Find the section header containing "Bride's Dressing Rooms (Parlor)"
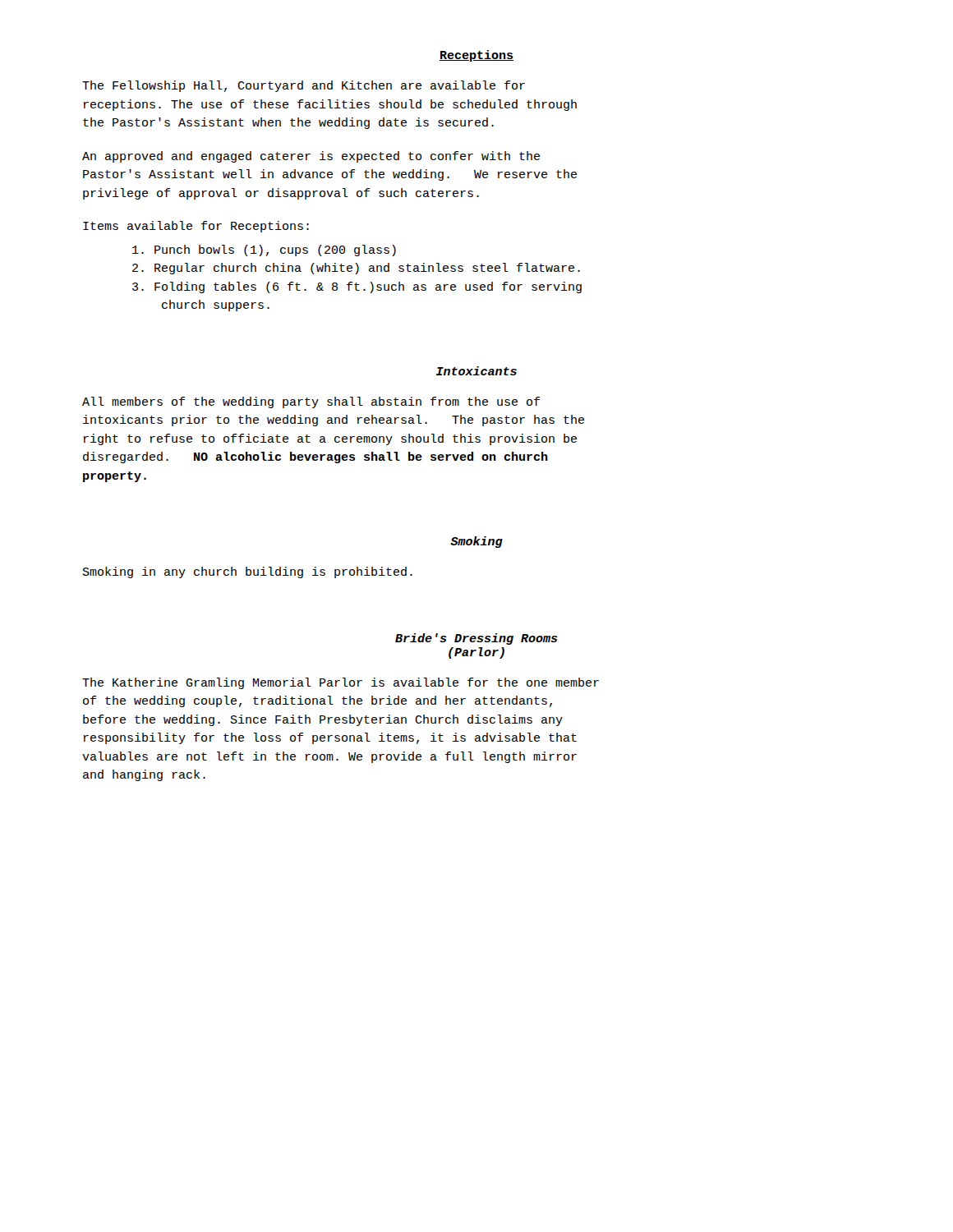The height and width of the screenshot is (1232, 953). click(x=476, y=646)
